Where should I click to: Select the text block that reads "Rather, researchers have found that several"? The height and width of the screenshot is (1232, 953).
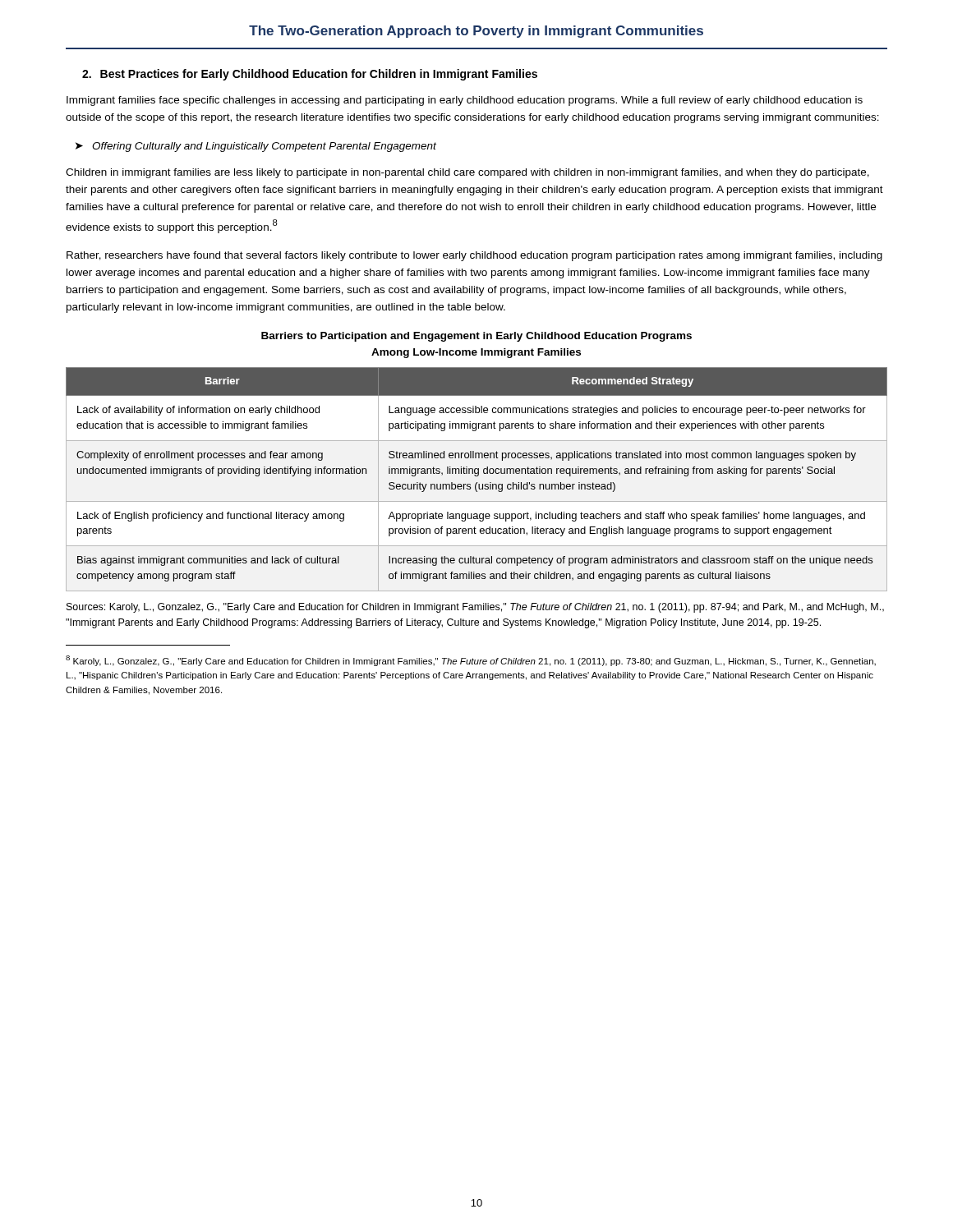tap(474, 281)
